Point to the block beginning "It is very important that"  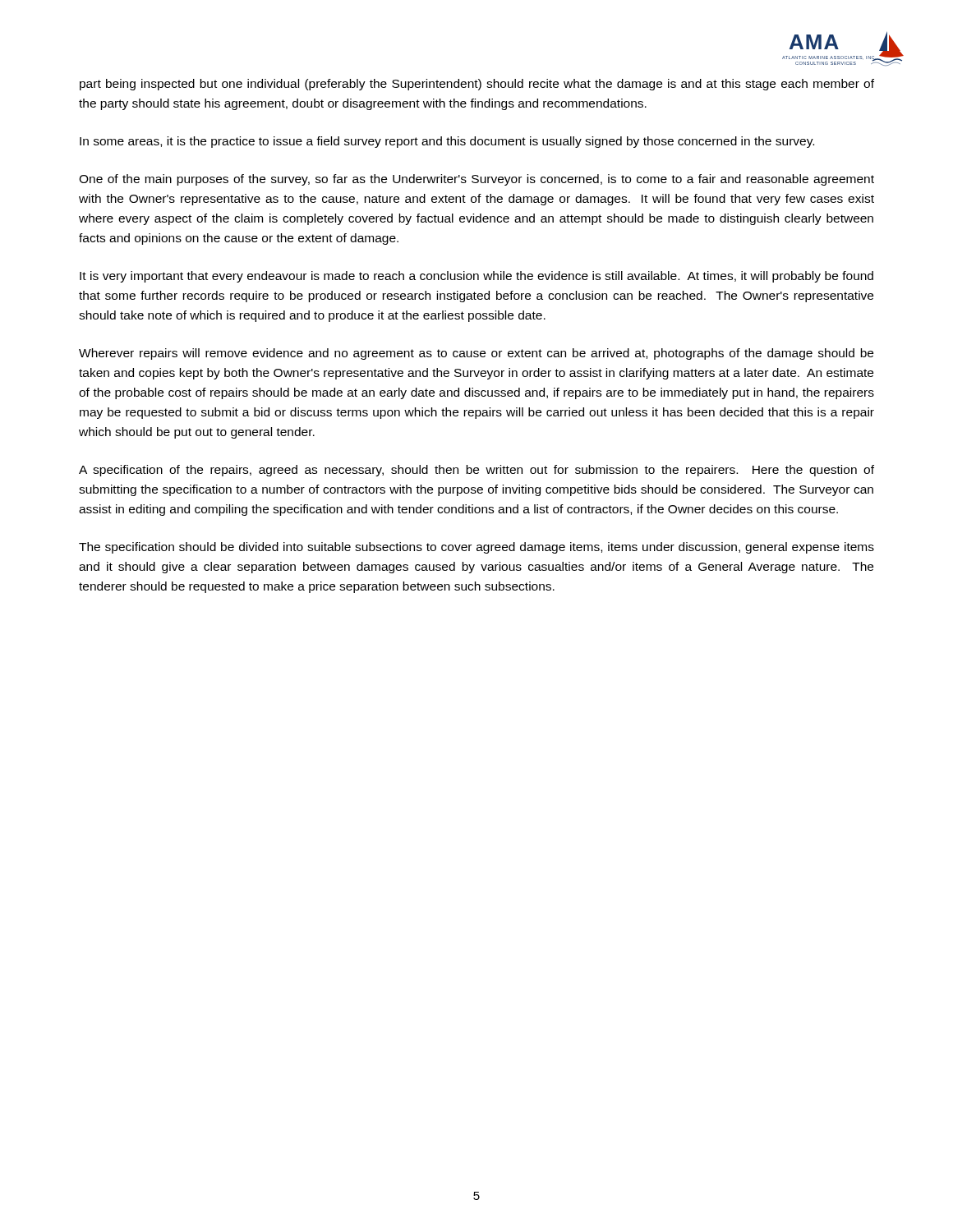476,295
